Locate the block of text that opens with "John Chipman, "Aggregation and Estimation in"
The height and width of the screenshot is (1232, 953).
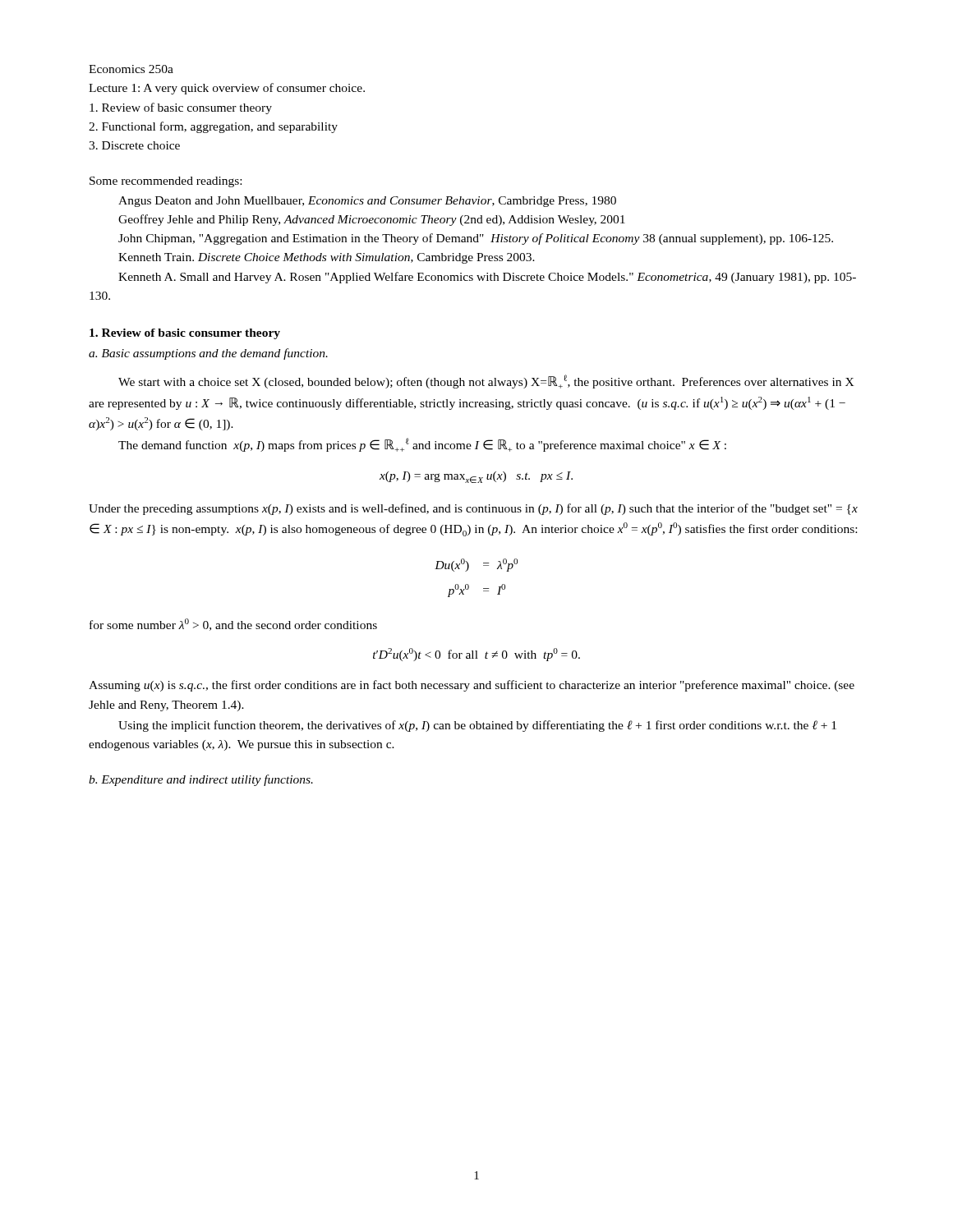coord(476,238)
